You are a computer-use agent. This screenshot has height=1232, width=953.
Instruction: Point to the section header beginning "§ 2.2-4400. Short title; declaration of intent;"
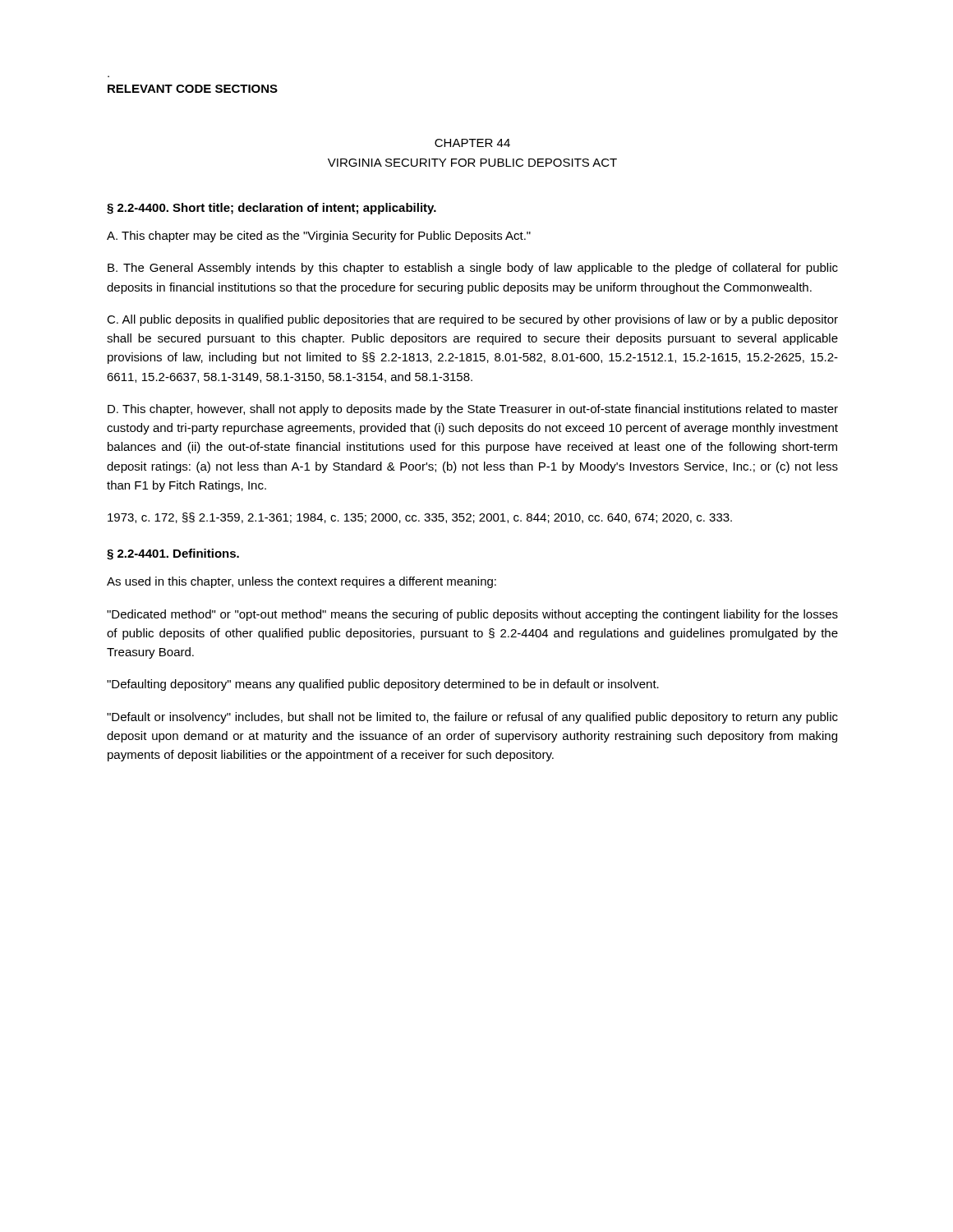[272, 207]
